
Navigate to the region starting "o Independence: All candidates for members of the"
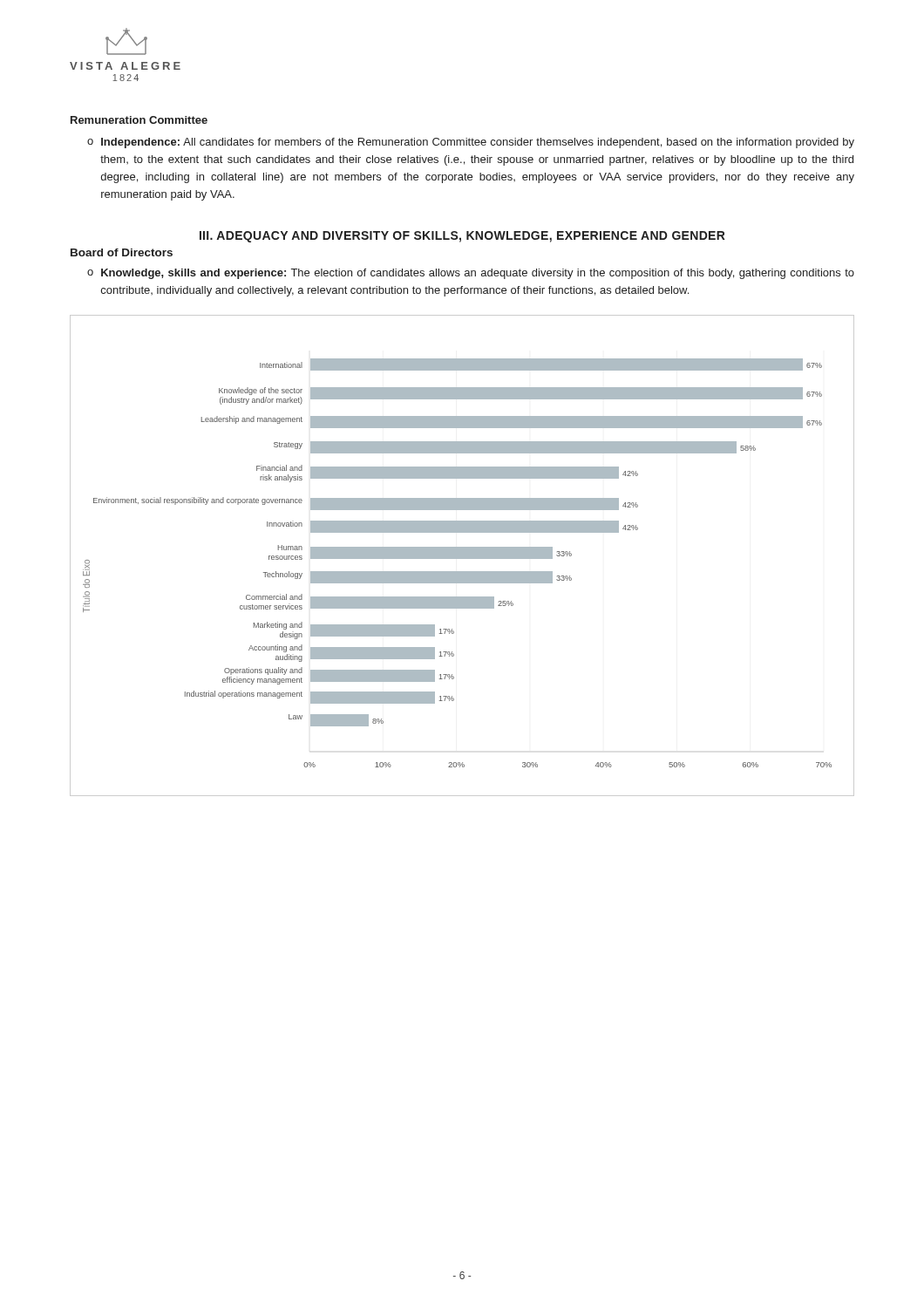[x=471, y=169]
